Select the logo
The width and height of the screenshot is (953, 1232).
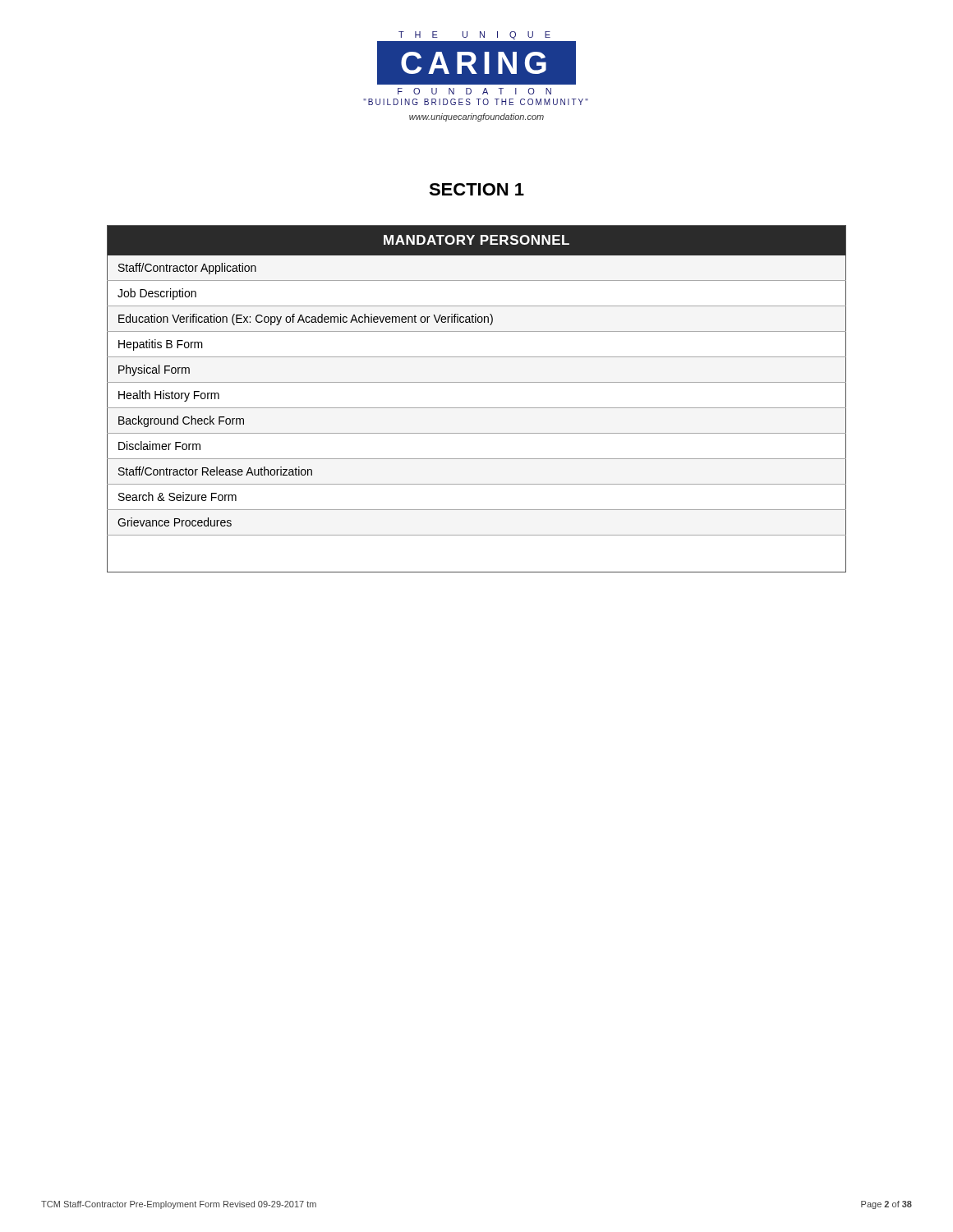tap(476, 65)
